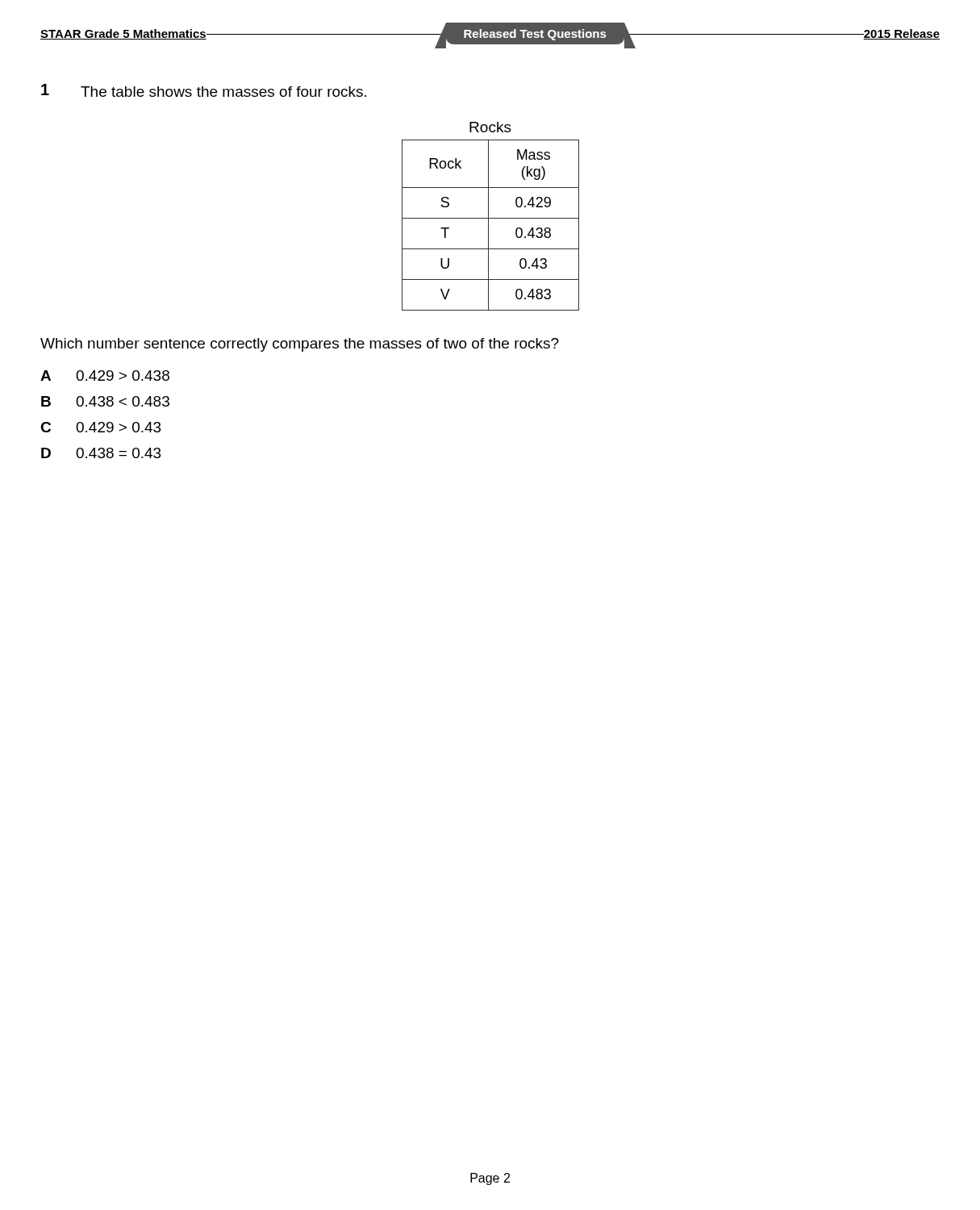Select the text block that reads "1 The table shows"
This screenshot has width=980, height=1210.
[x=204, y=91]
